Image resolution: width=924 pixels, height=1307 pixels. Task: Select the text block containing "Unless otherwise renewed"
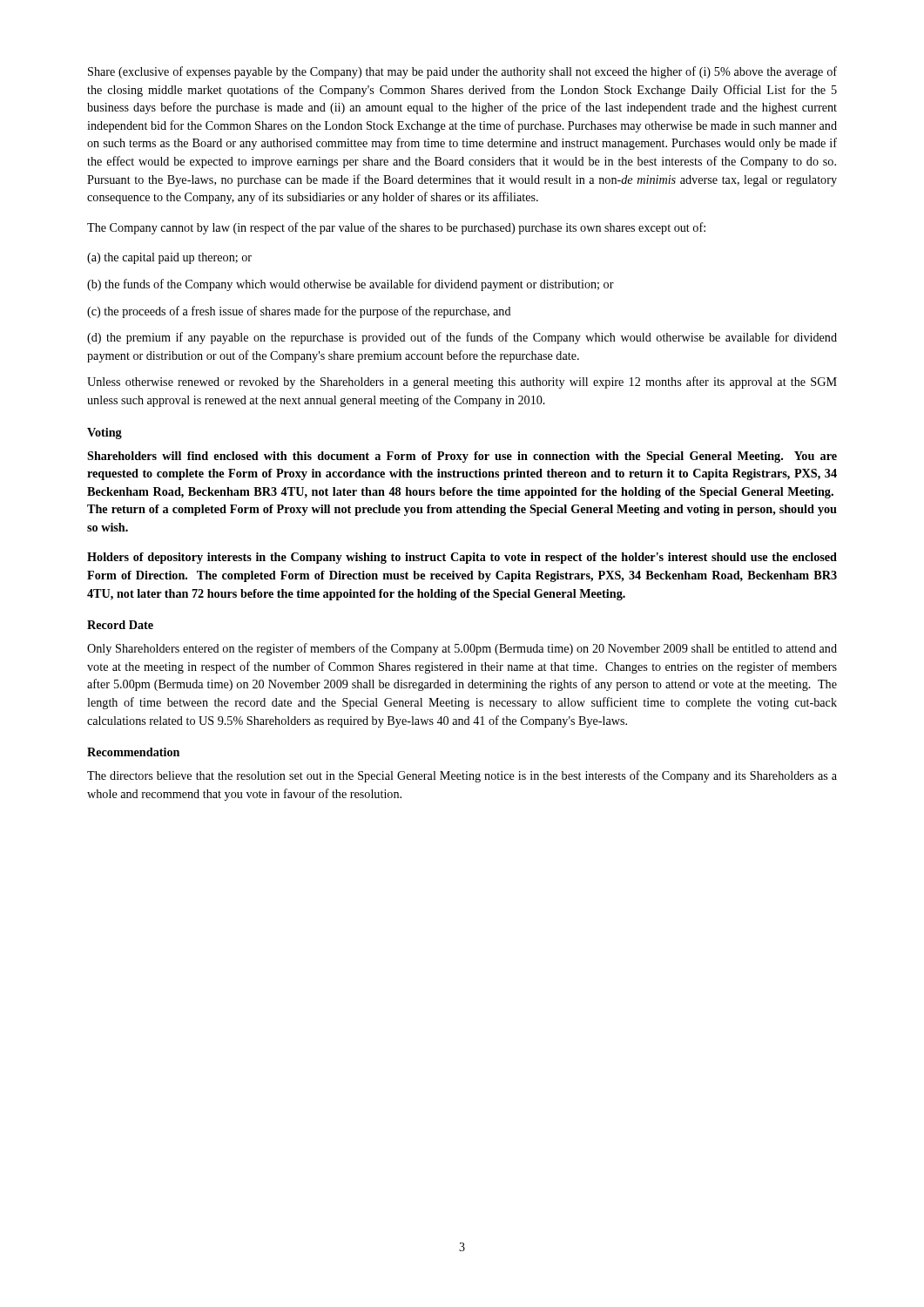click(x=462, y=391)
